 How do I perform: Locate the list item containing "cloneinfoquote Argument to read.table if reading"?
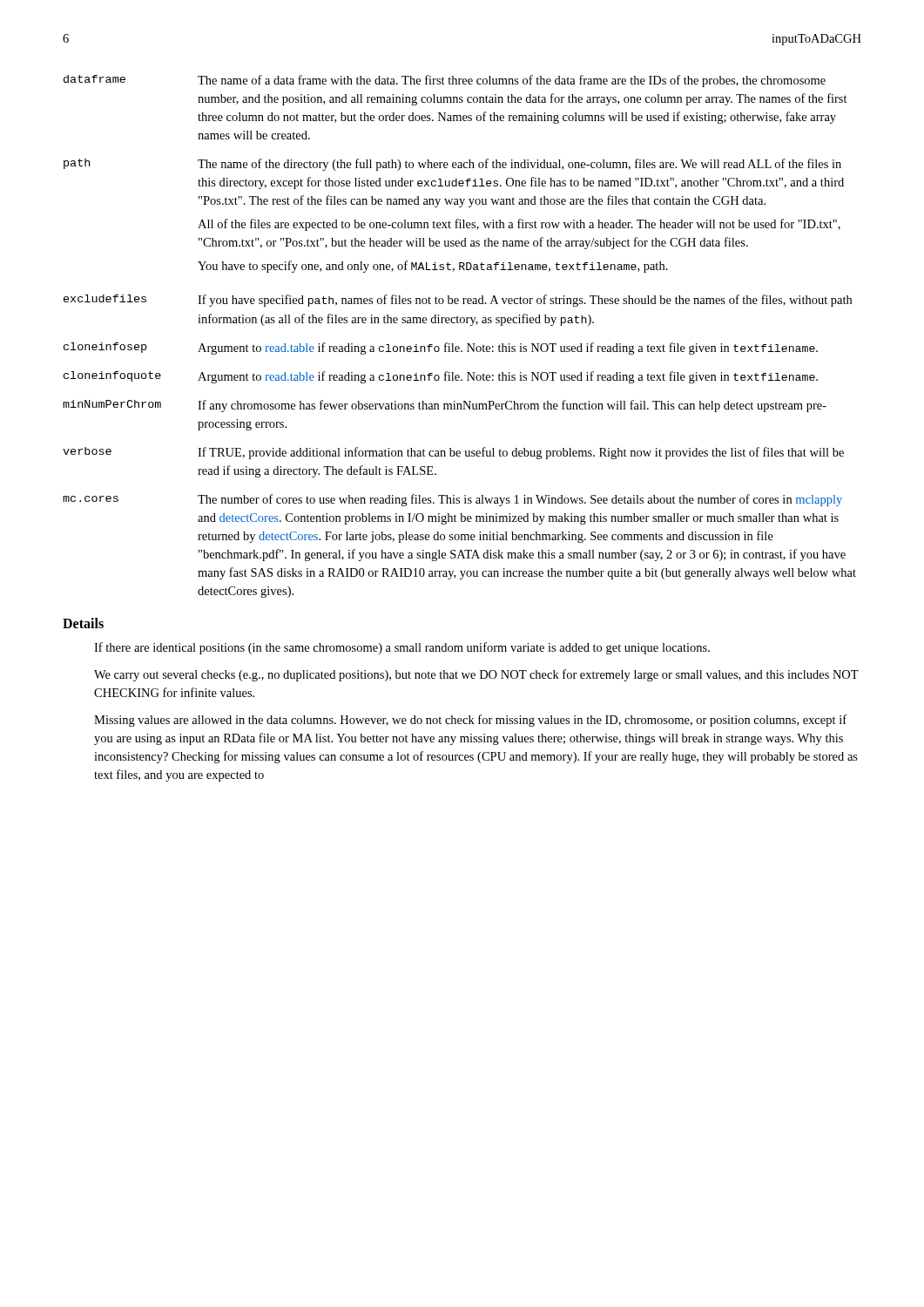(462, 377)
